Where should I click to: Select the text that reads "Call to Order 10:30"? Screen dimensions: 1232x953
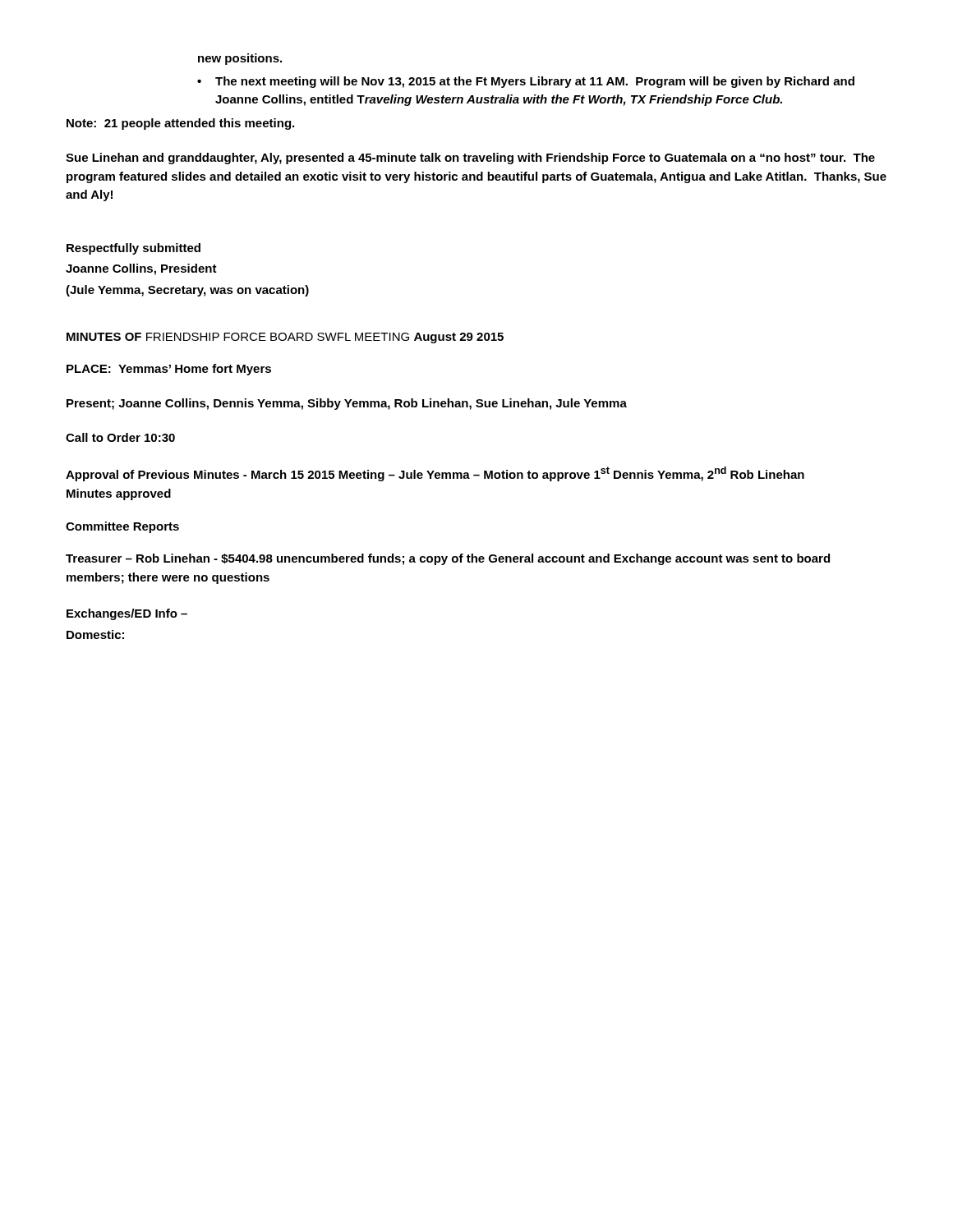click(x=121, y=438)
